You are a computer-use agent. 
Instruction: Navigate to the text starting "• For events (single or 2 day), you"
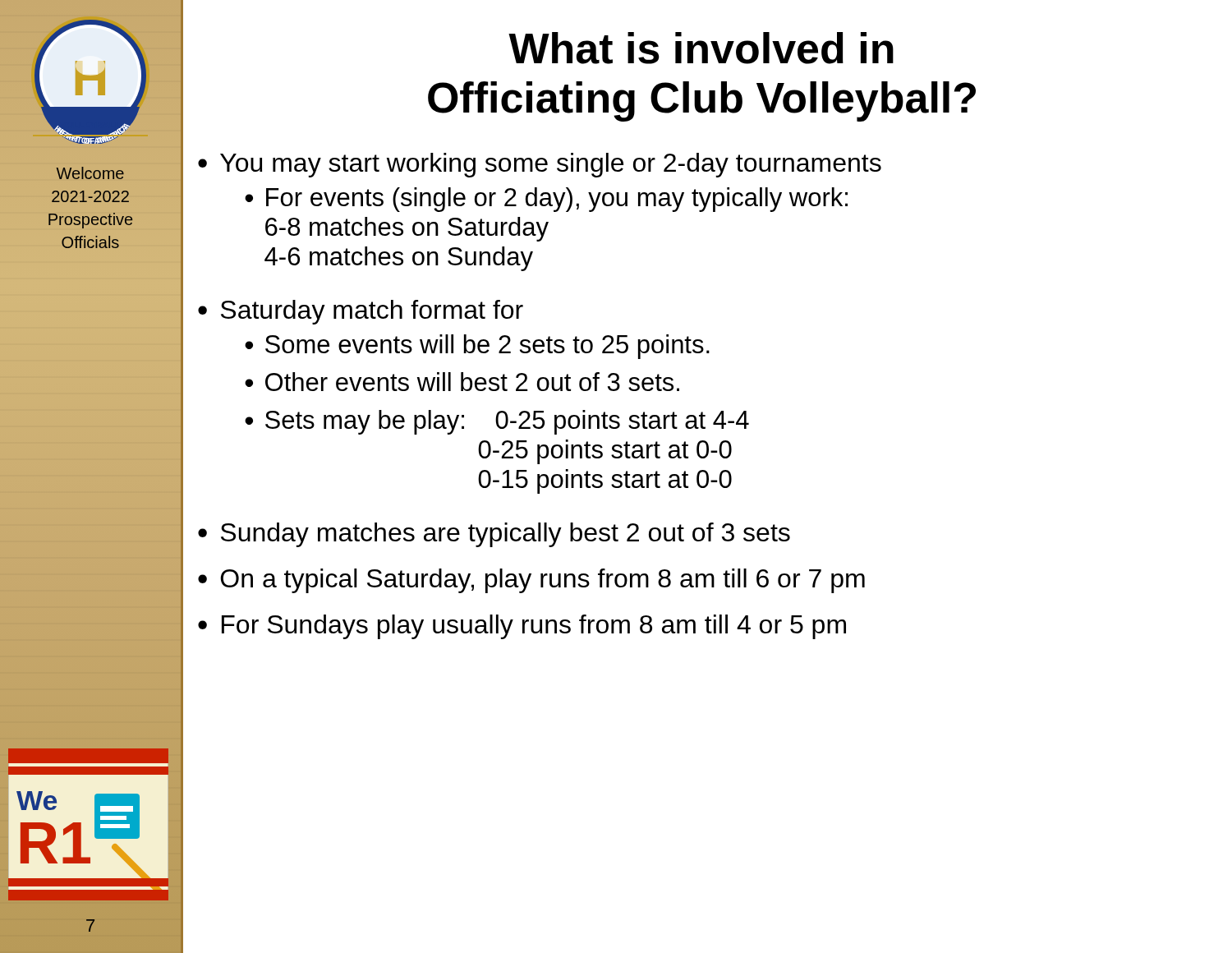[x=547, y=227]
